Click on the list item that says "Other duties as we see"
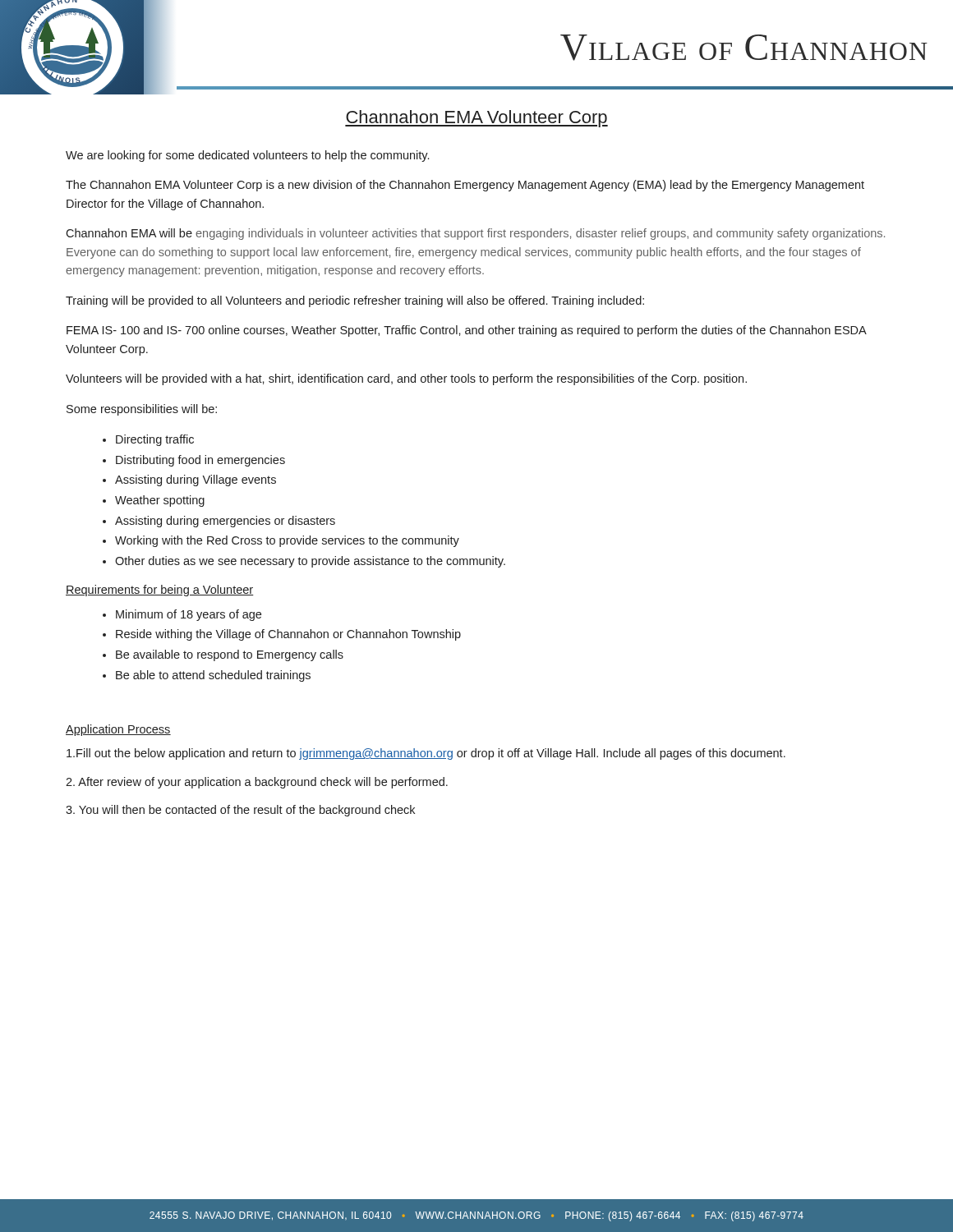The image size is (953, 1232). (x=311, y=561)
